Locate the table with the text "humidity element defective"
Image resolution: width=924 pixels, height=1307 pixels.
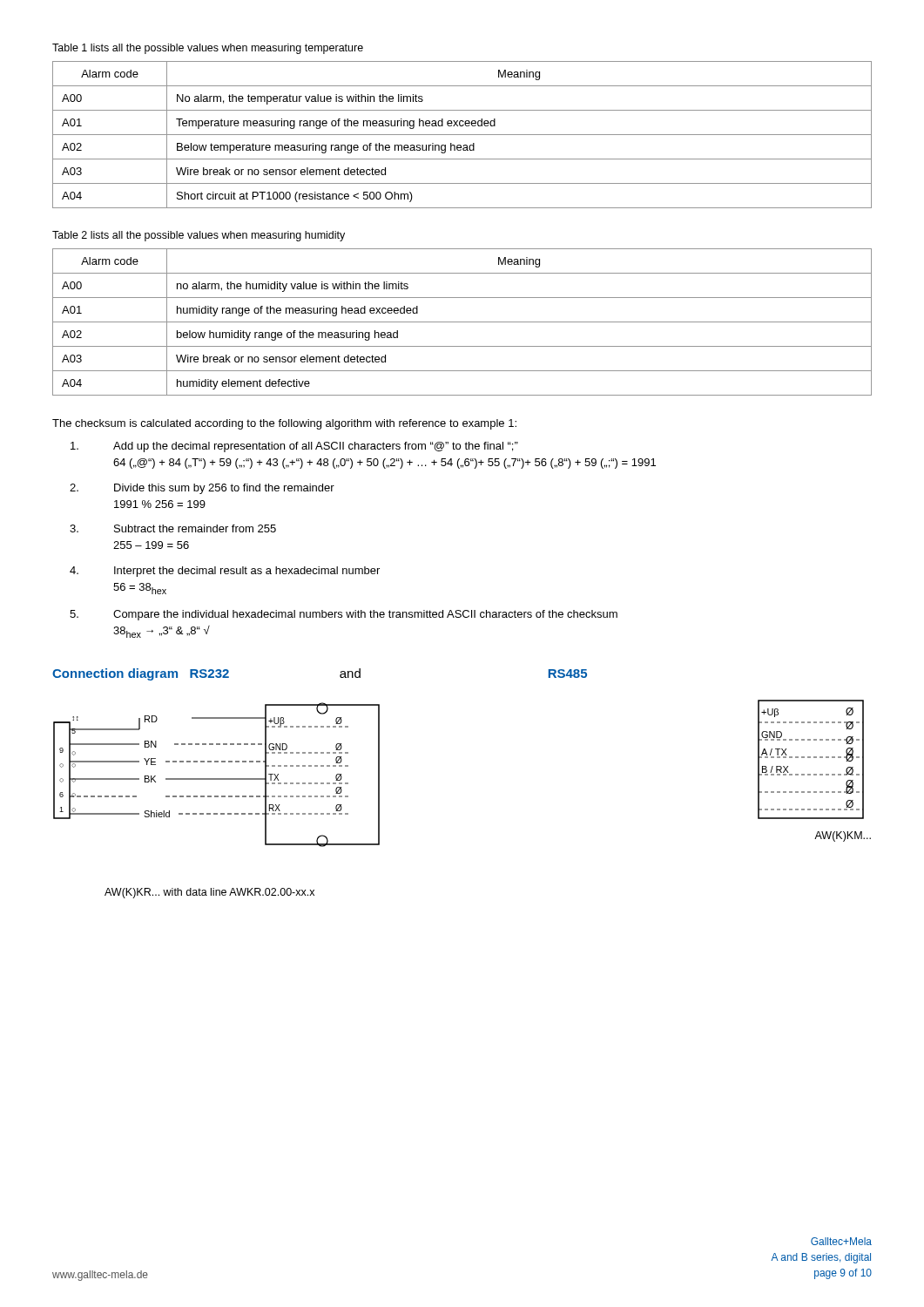462,322
